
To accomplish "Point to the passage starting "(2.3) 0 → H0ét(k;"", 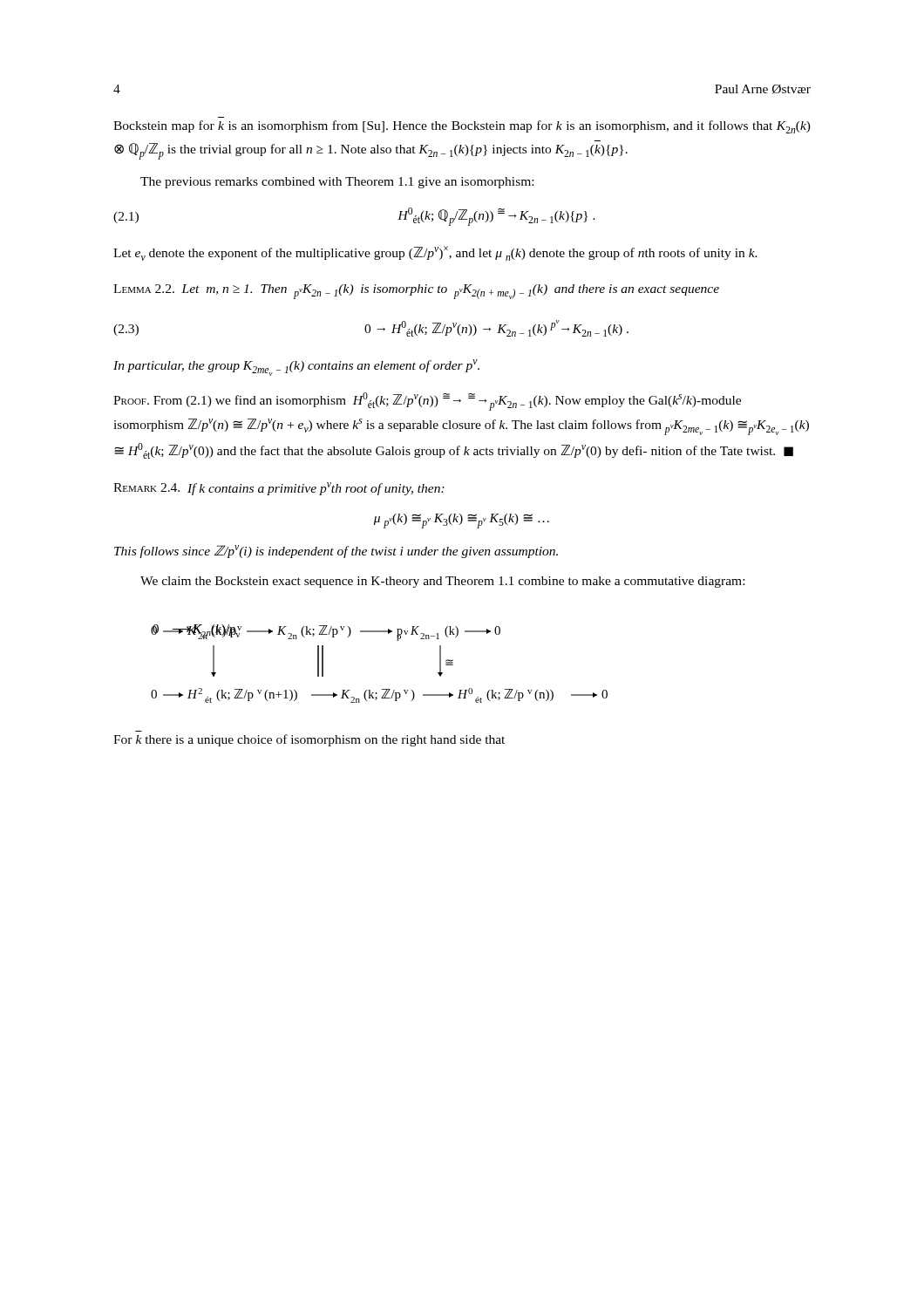I will (x=462, y=329).
